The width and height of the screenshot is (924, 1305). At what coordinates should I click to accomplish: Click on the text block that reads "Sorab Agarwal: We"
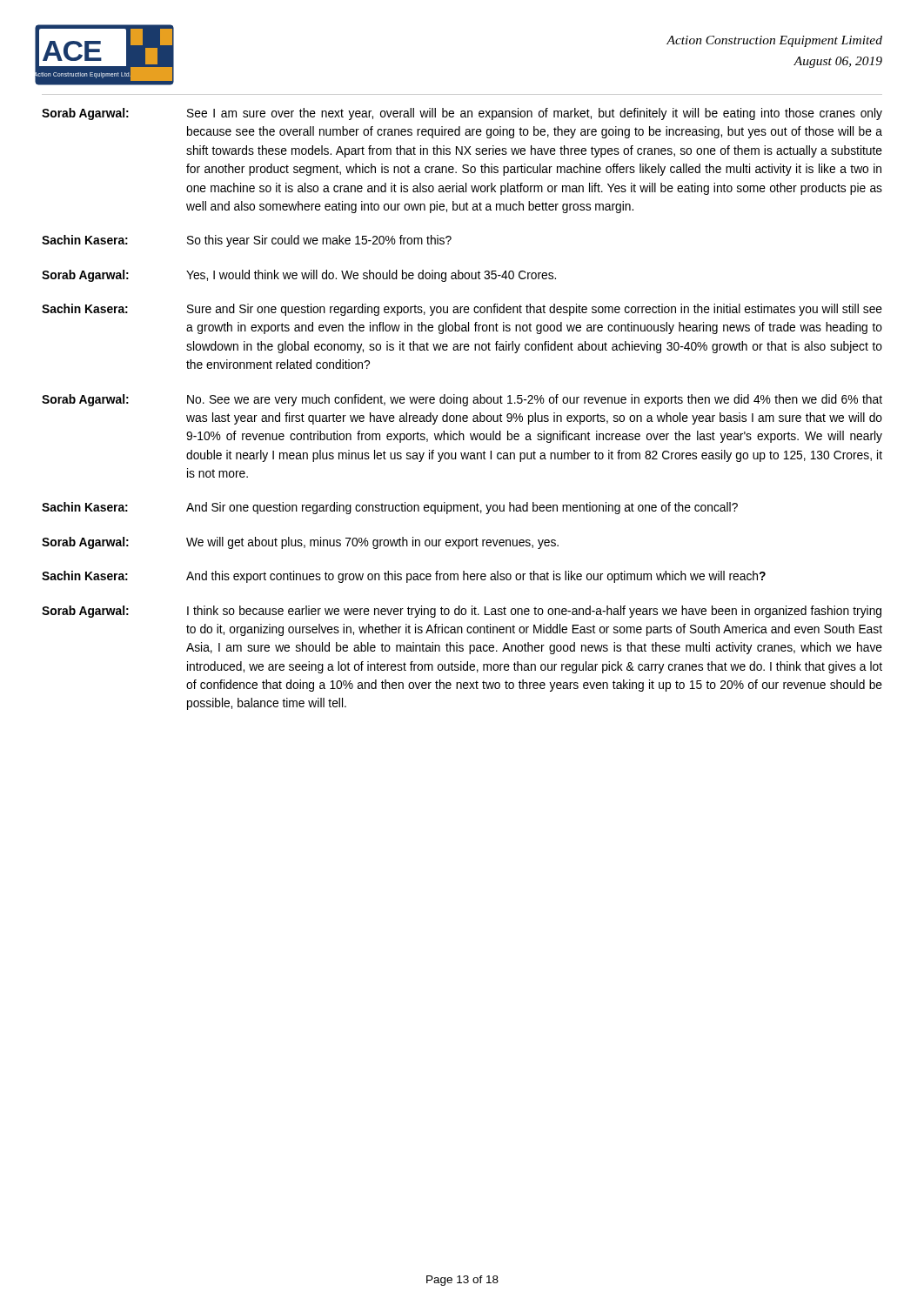tap(462, 542)
